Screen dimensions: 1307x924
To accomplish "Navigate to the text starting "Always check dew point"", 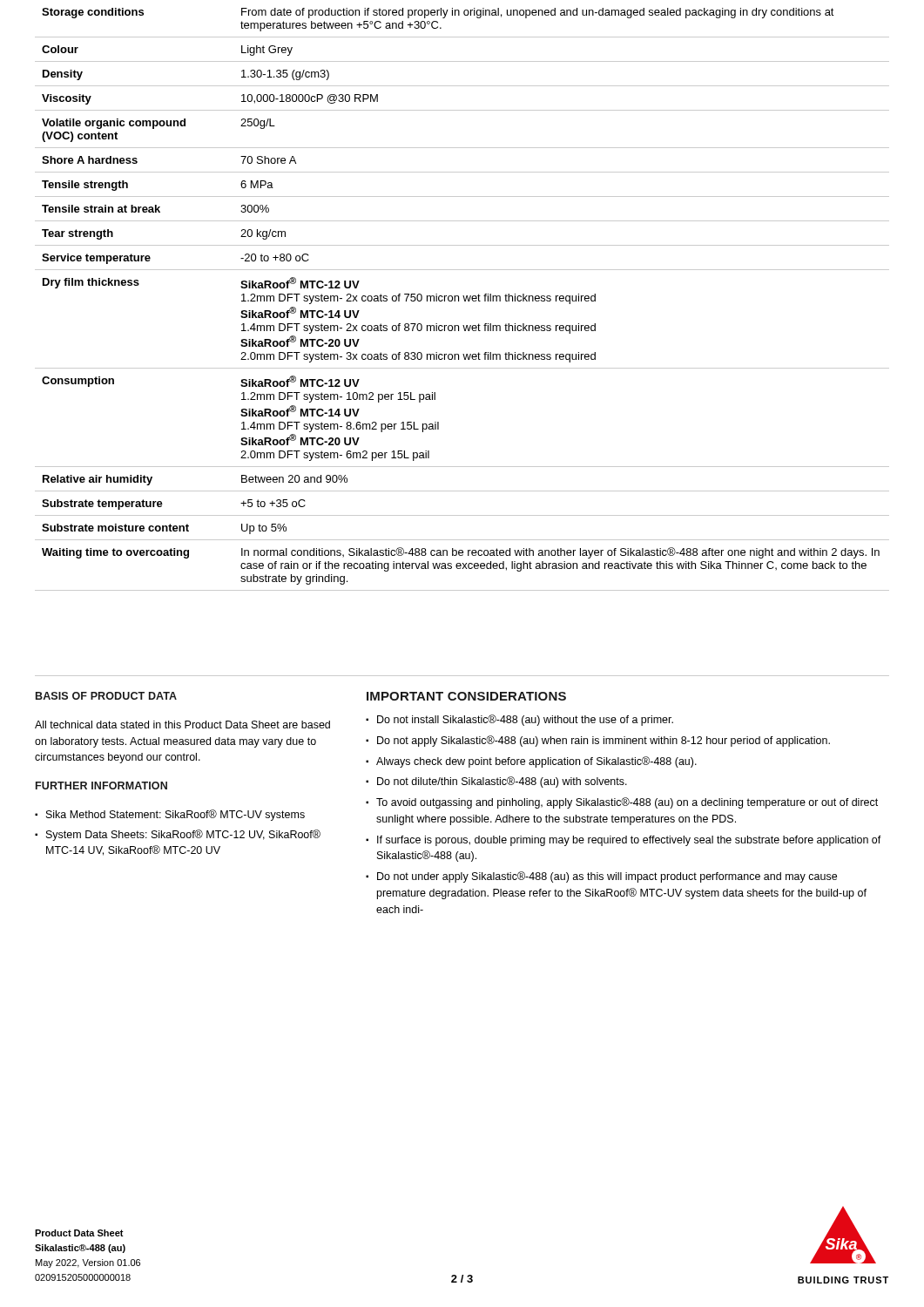I will pos(537,761).
